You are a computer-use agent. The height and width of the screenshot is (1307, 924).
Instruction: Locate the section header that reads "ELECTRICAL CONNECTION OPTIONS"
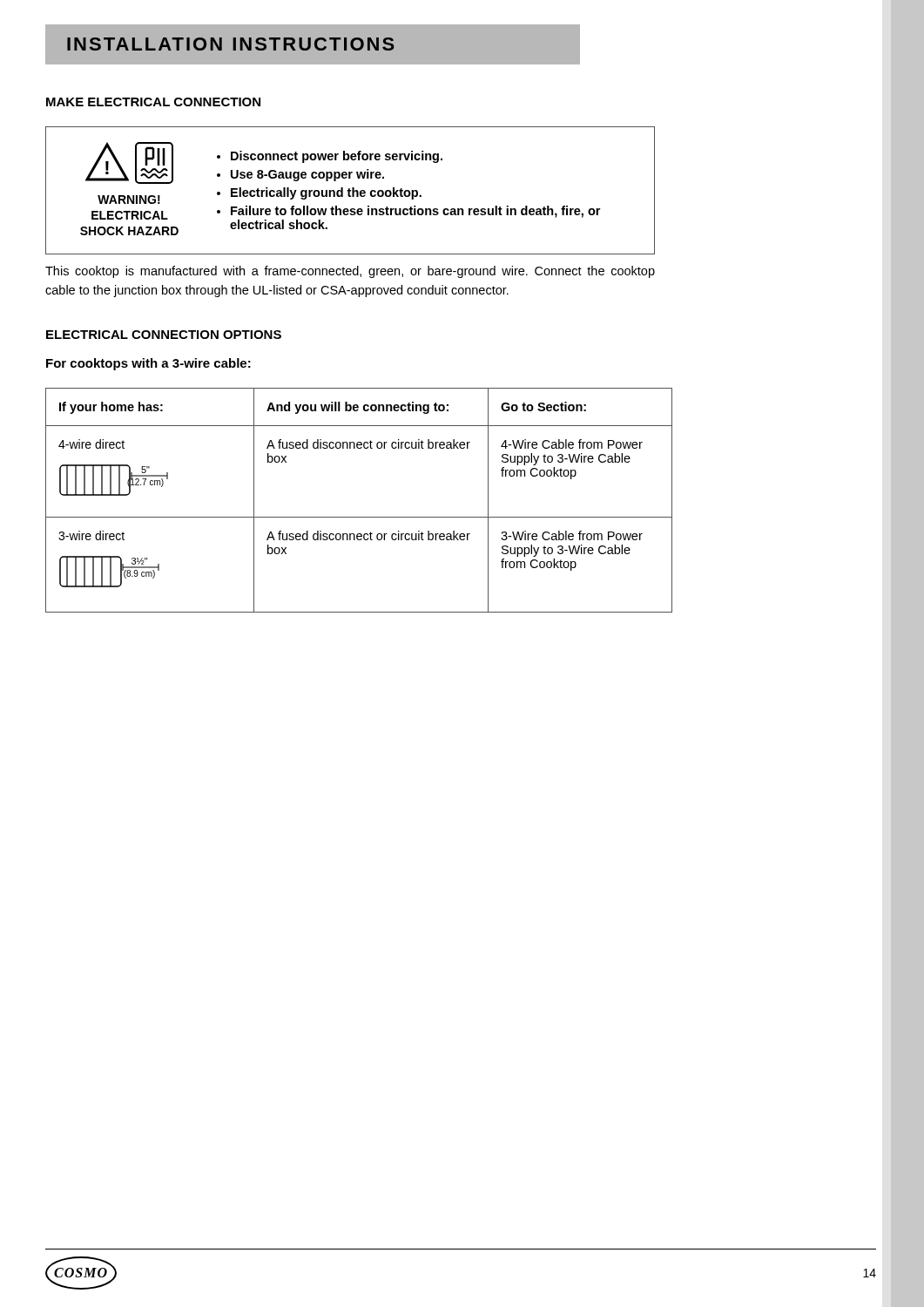pyautogui.click(x=163, y=334)
